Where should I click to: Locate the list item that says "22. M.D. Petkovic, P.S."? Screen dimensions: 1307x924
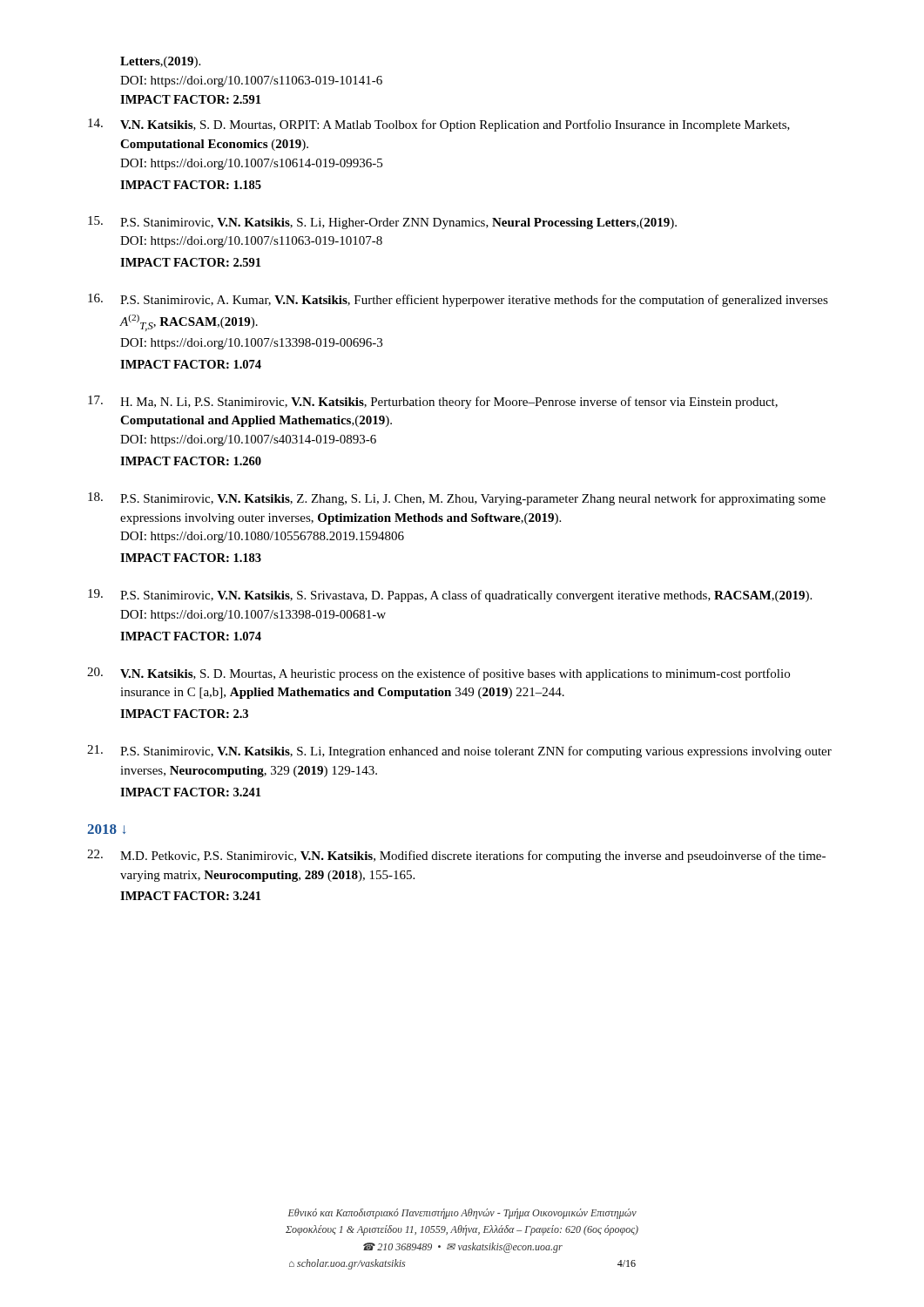456,856
